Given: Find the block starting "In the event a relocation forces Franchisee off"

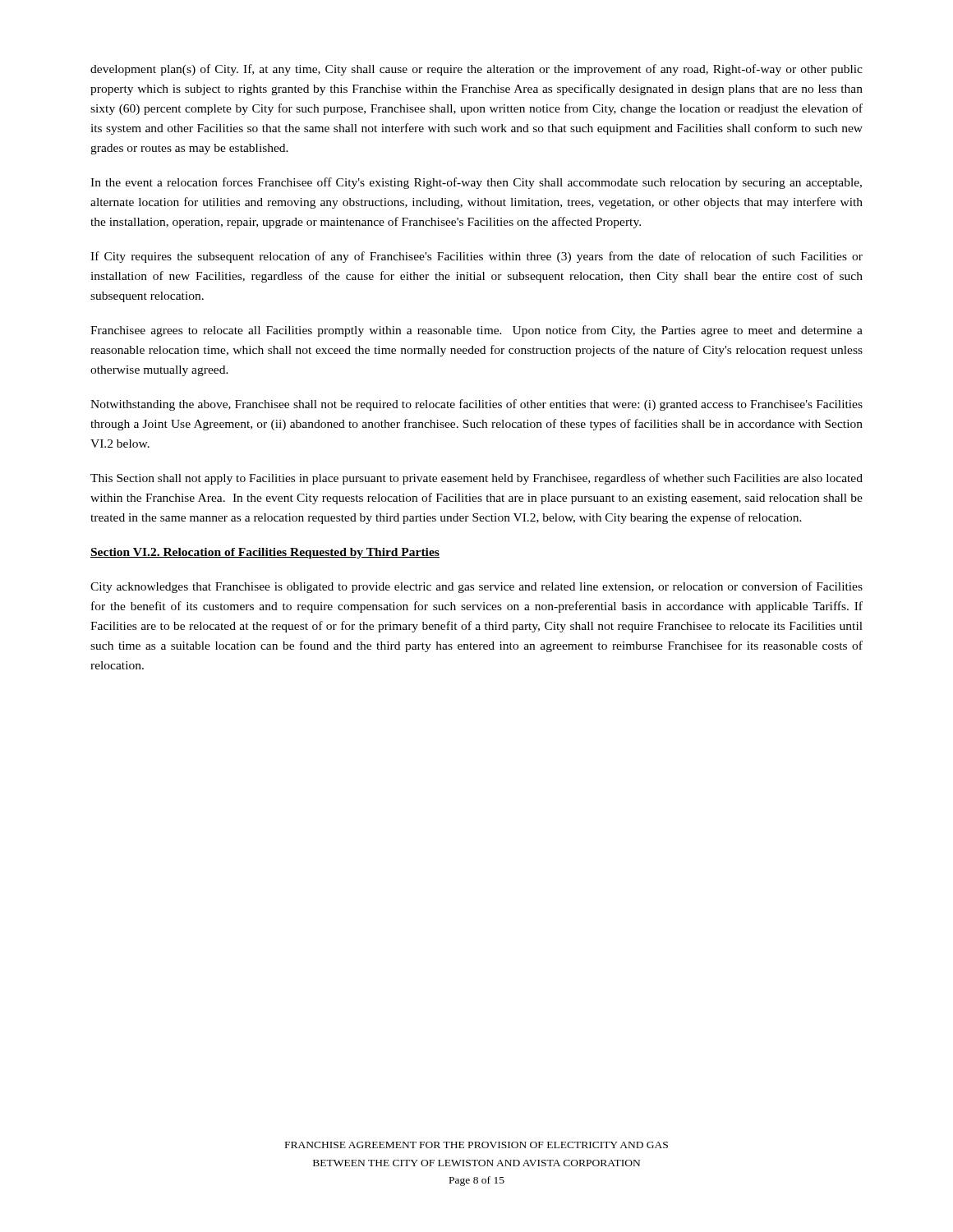Looking at the screenshot, I should [x=476, y=202].
